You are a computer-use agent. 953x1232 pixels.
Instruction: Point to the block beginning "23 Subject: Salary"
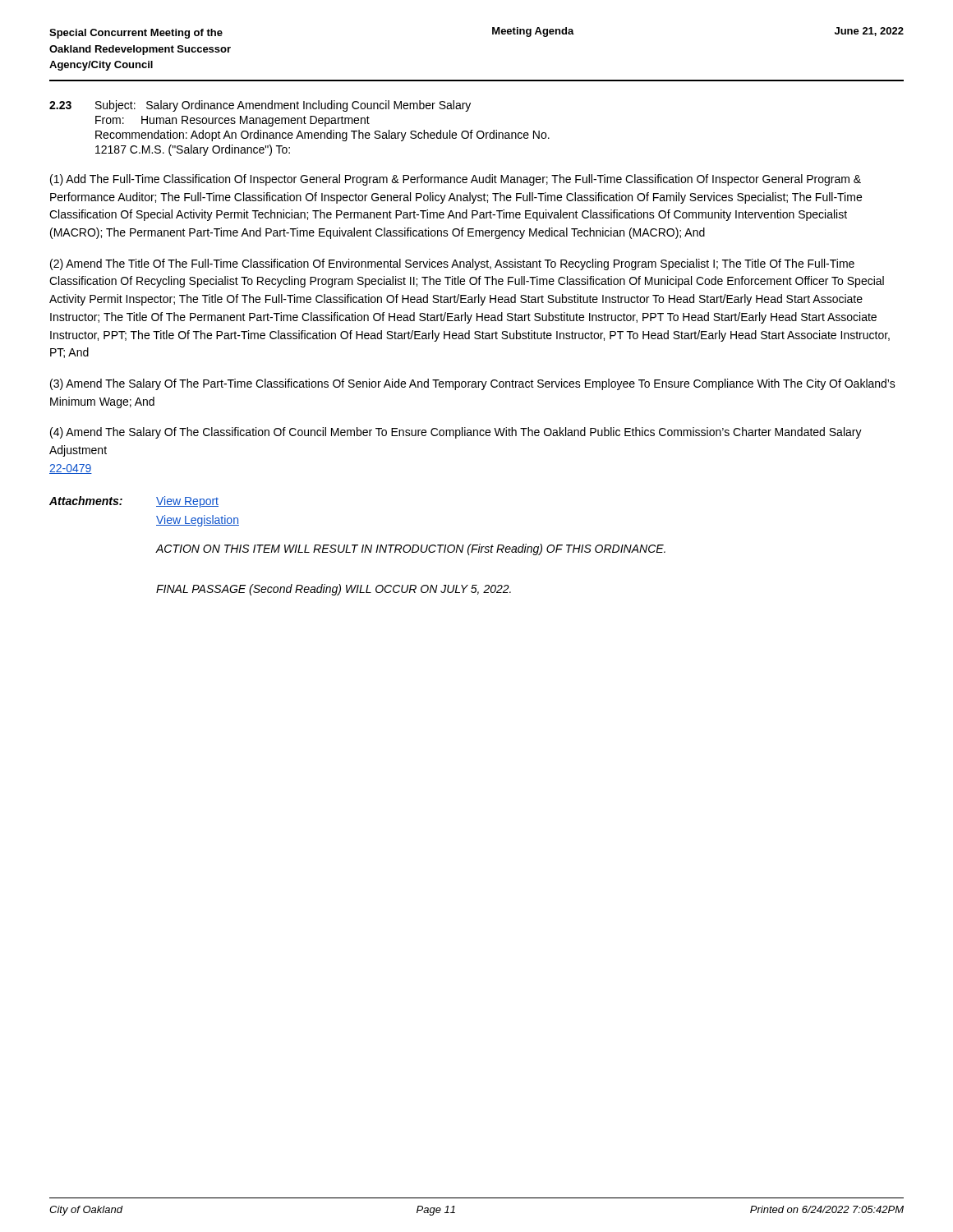[476, 128]
